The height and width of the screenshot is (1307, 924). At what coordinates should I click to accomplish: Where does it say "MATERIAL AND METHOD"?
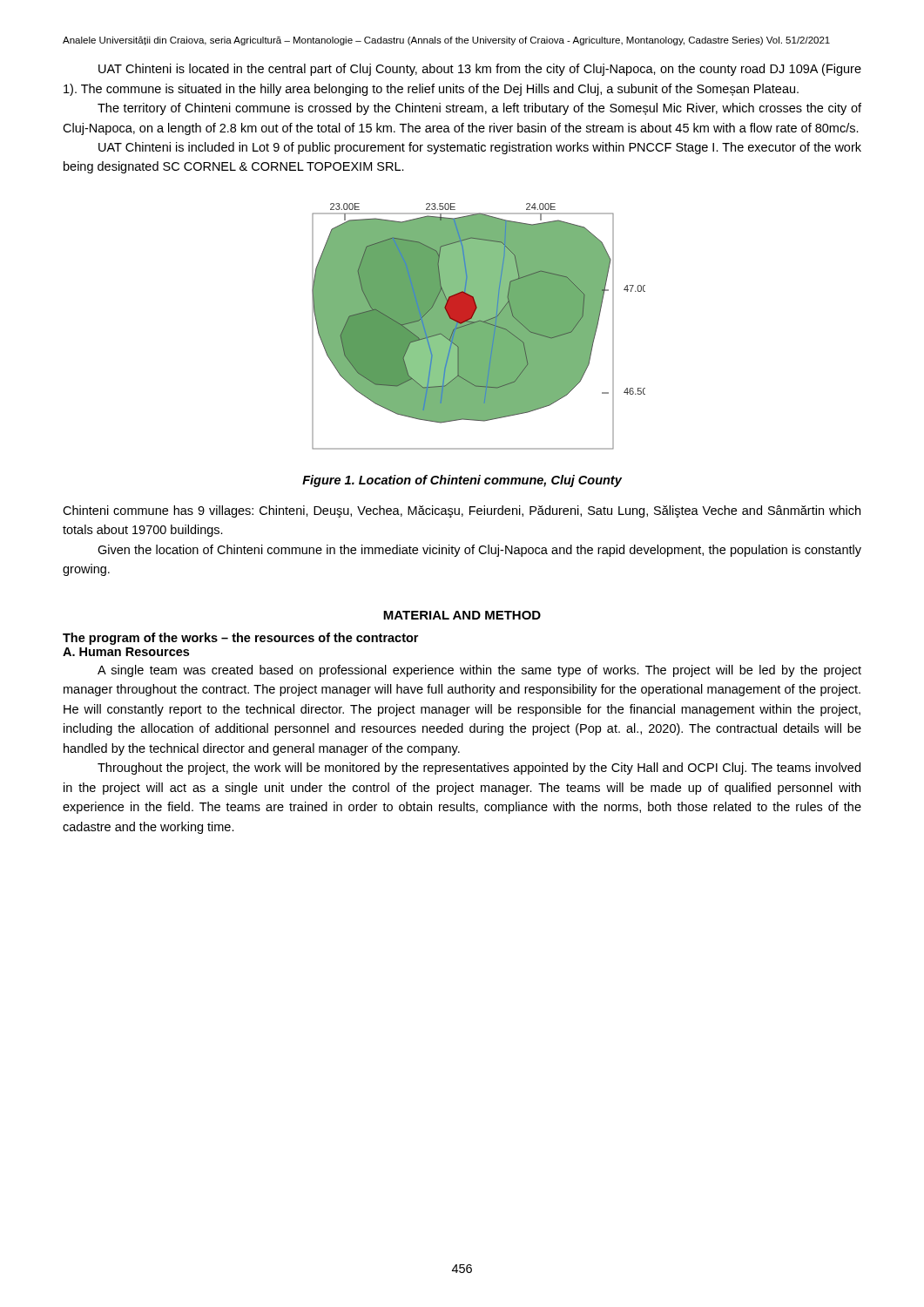pos(462,615)
